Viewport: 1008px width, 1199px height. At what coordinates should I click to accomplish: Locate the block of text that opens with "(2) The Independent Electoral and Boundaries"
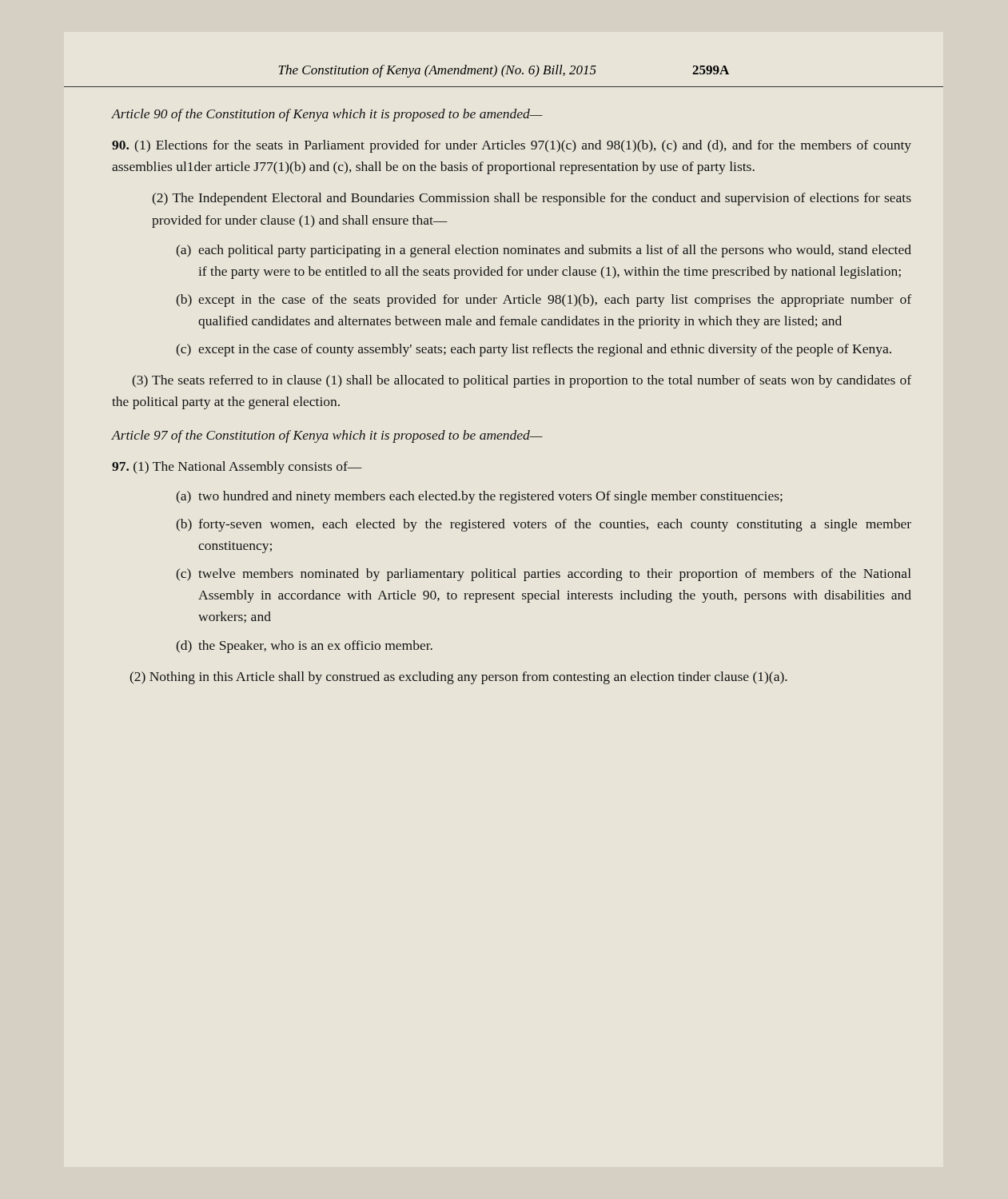coord(532,209)
